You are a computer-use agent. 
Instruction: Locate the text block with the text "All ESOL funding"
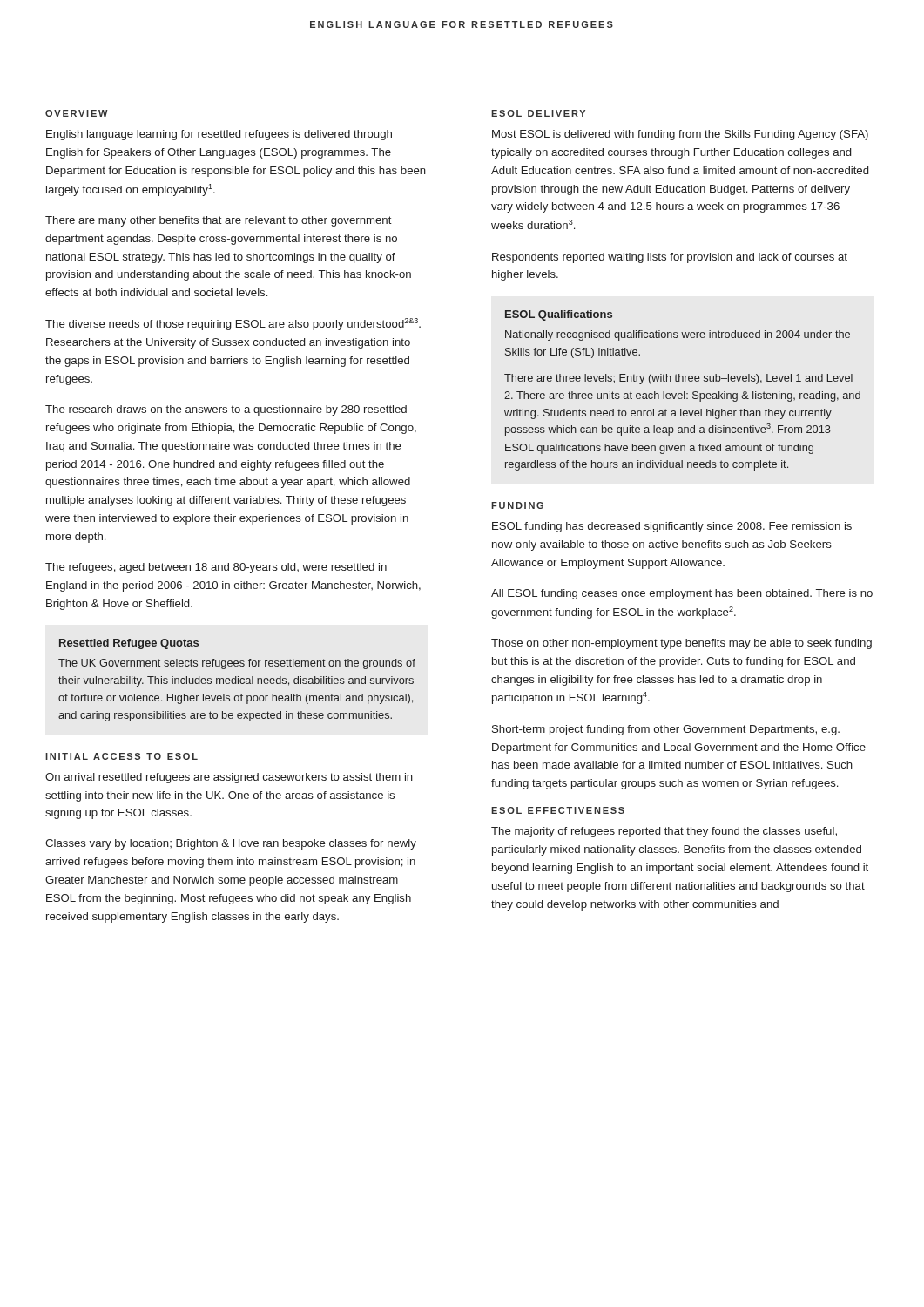coord(682,602)
